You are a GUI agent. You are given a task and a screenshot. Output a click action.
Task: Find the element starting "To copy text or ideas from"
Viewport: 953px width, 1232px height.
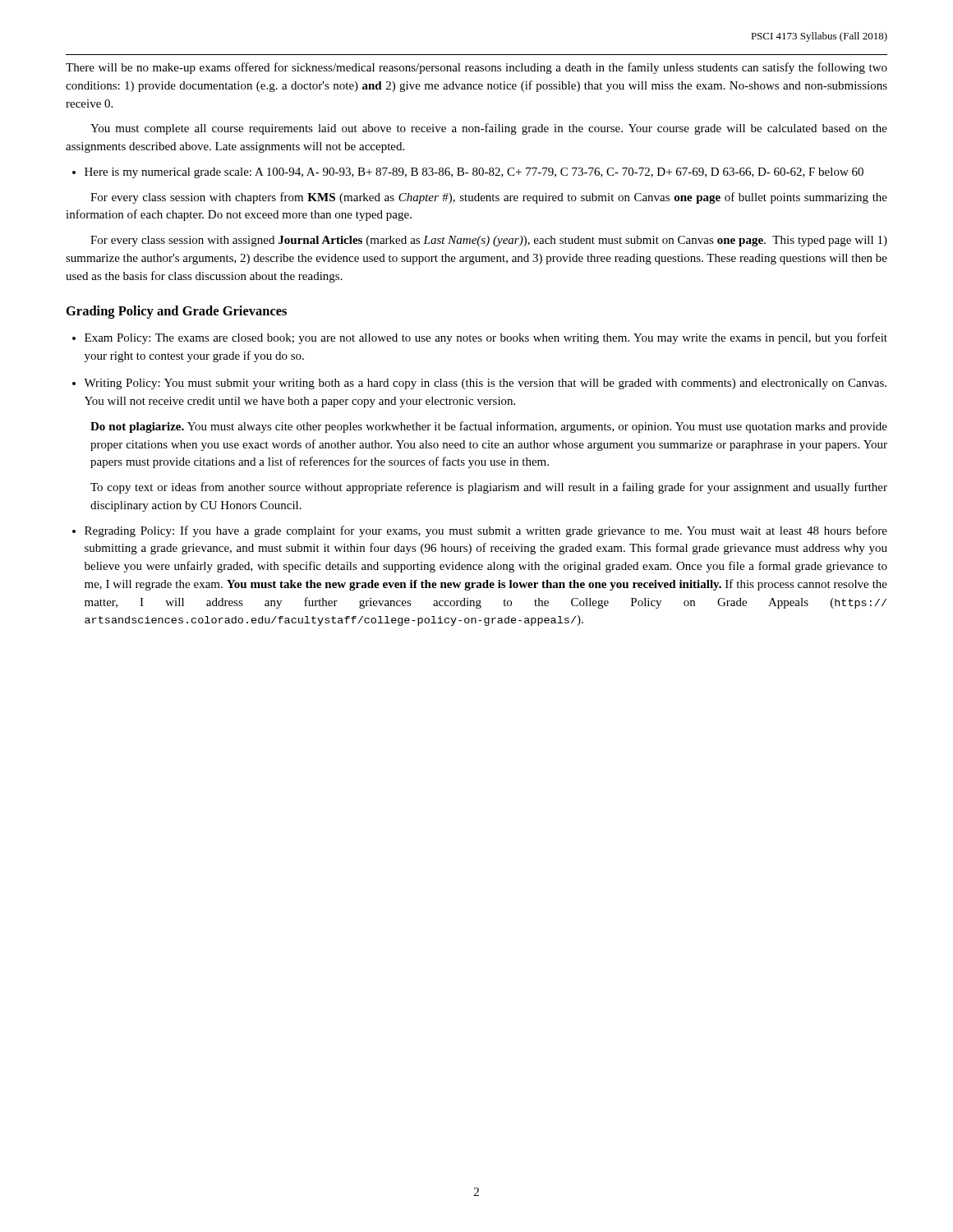pos(489,497)
